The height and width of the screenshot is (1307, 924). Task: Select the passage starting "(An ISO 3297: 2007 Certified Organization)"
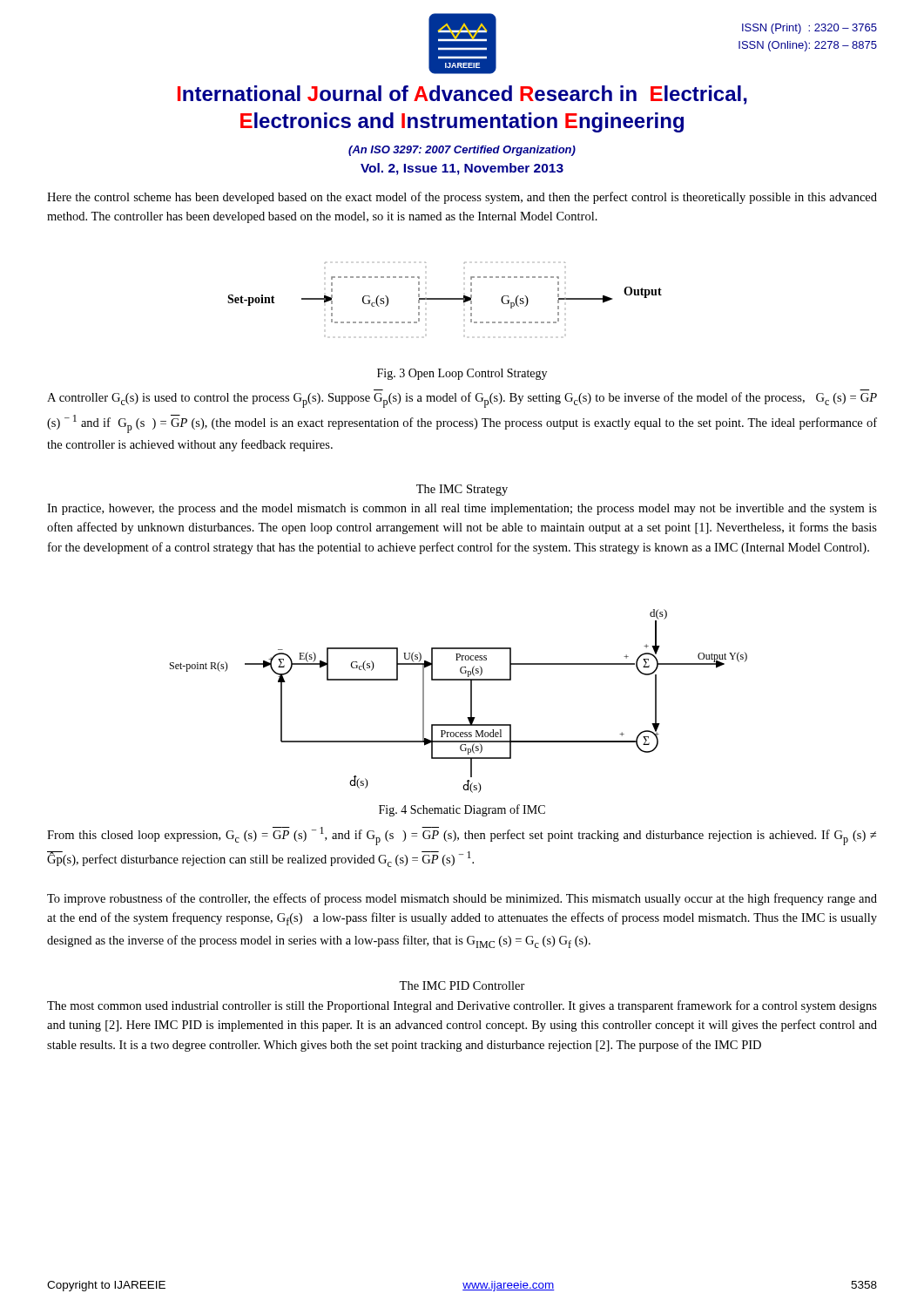[462, 149]
